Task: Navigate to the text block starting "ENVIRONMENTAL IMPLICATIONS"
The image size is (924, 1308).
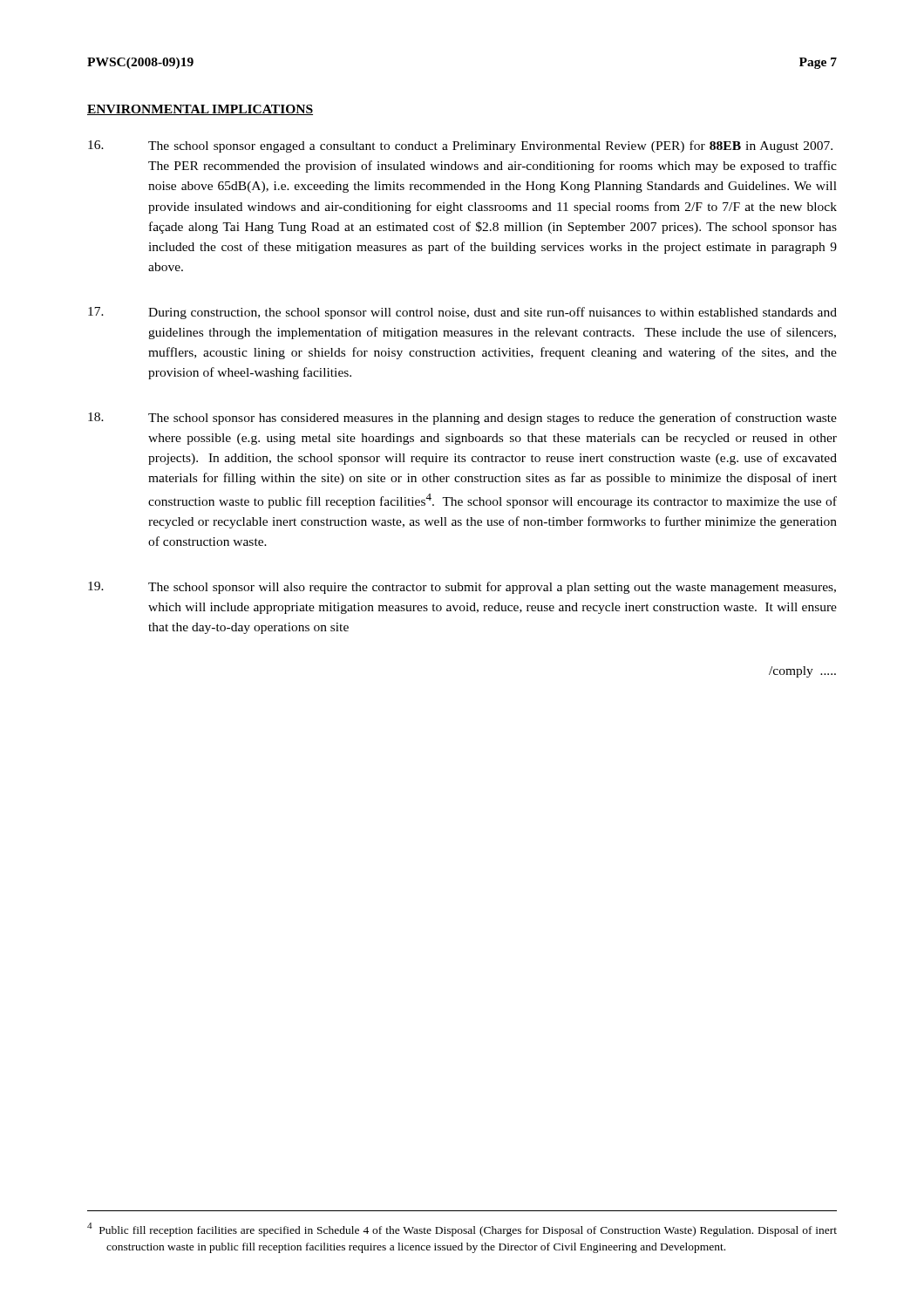Action: pyautogui.click(x=200, y=109)
